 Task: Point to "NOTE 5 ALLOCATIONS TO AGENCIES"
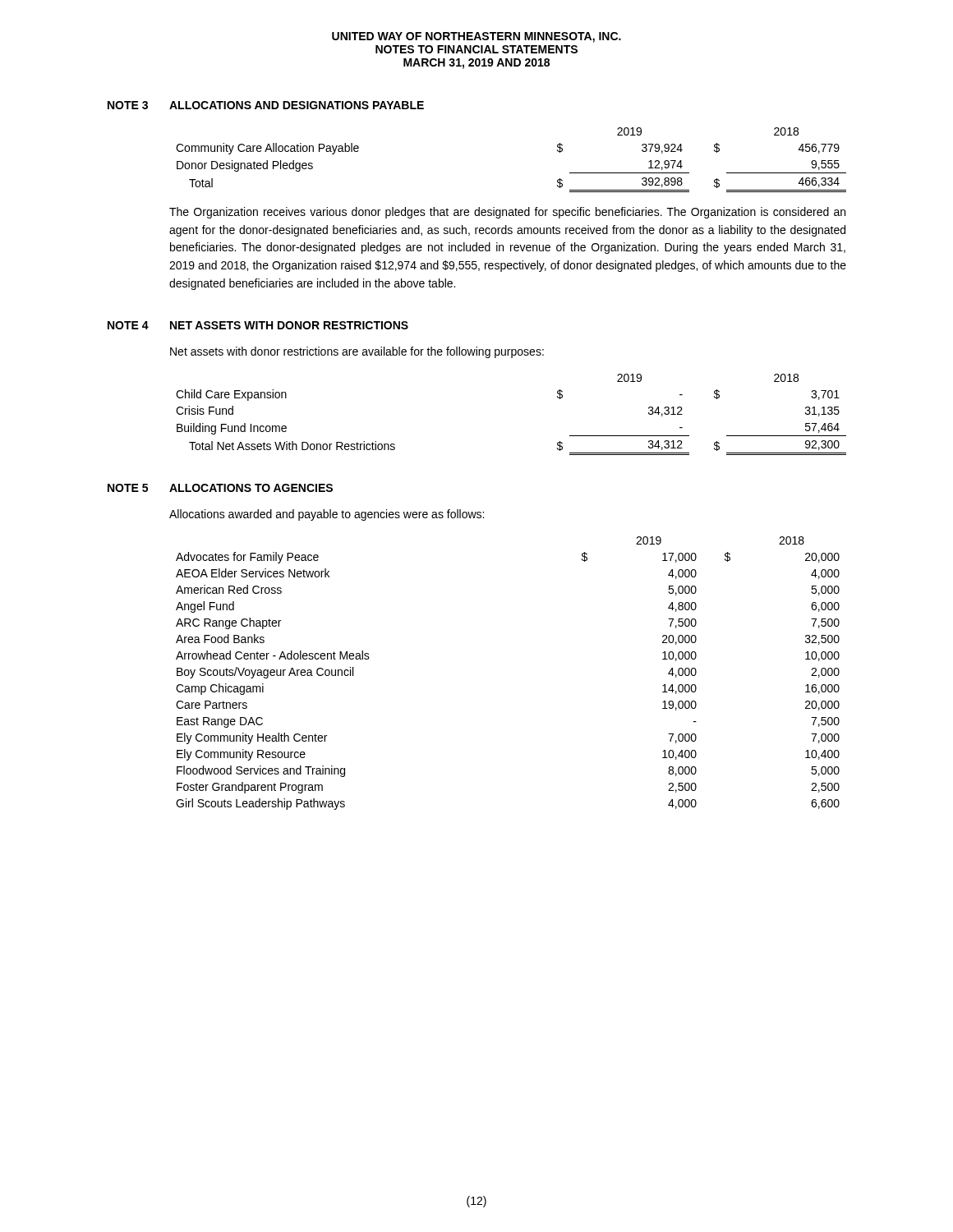pyautogui.click(x=220, y=488)
